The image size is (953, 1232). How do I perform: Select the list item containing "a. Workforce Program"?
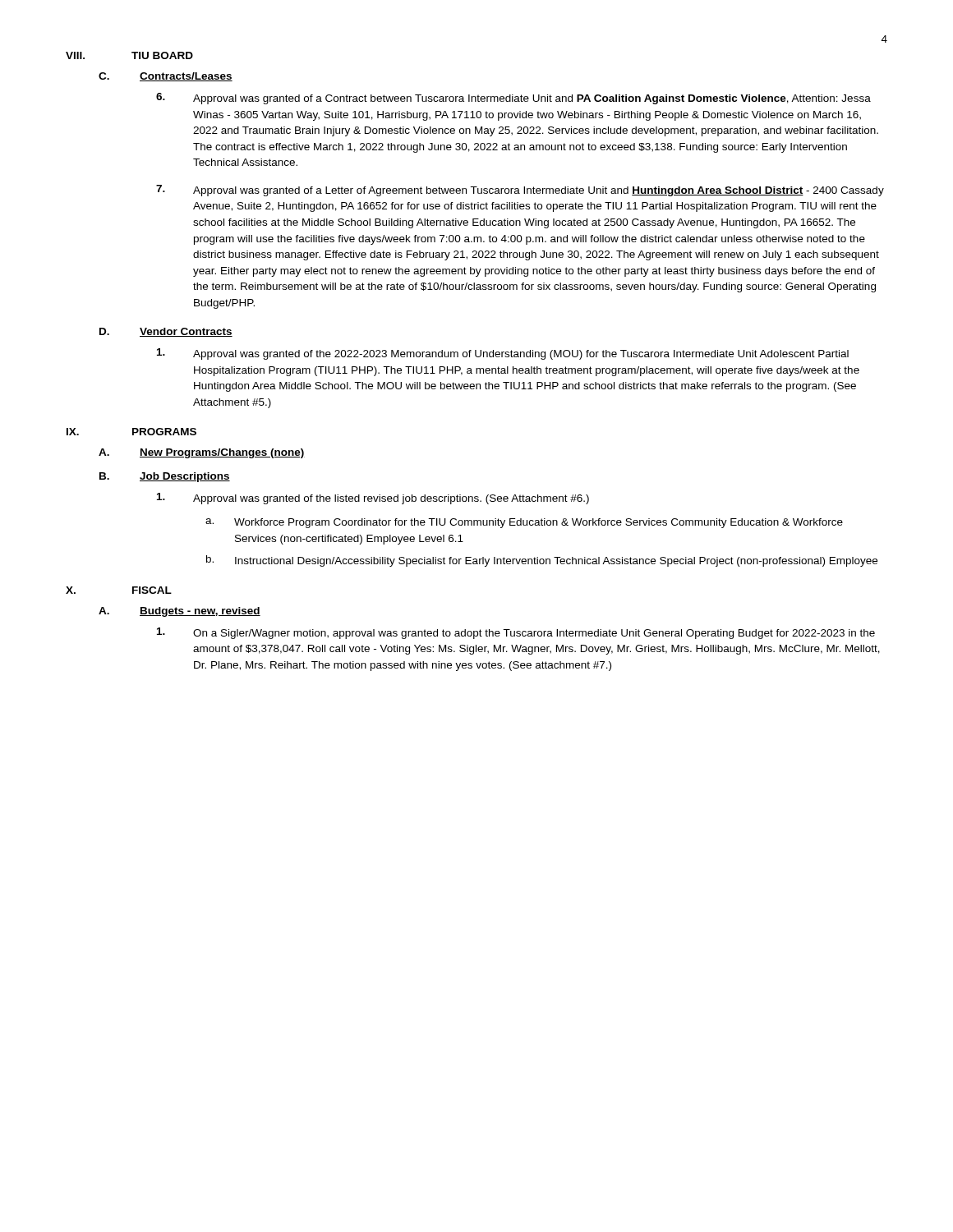pyautogui.click(x=546, y=530)
